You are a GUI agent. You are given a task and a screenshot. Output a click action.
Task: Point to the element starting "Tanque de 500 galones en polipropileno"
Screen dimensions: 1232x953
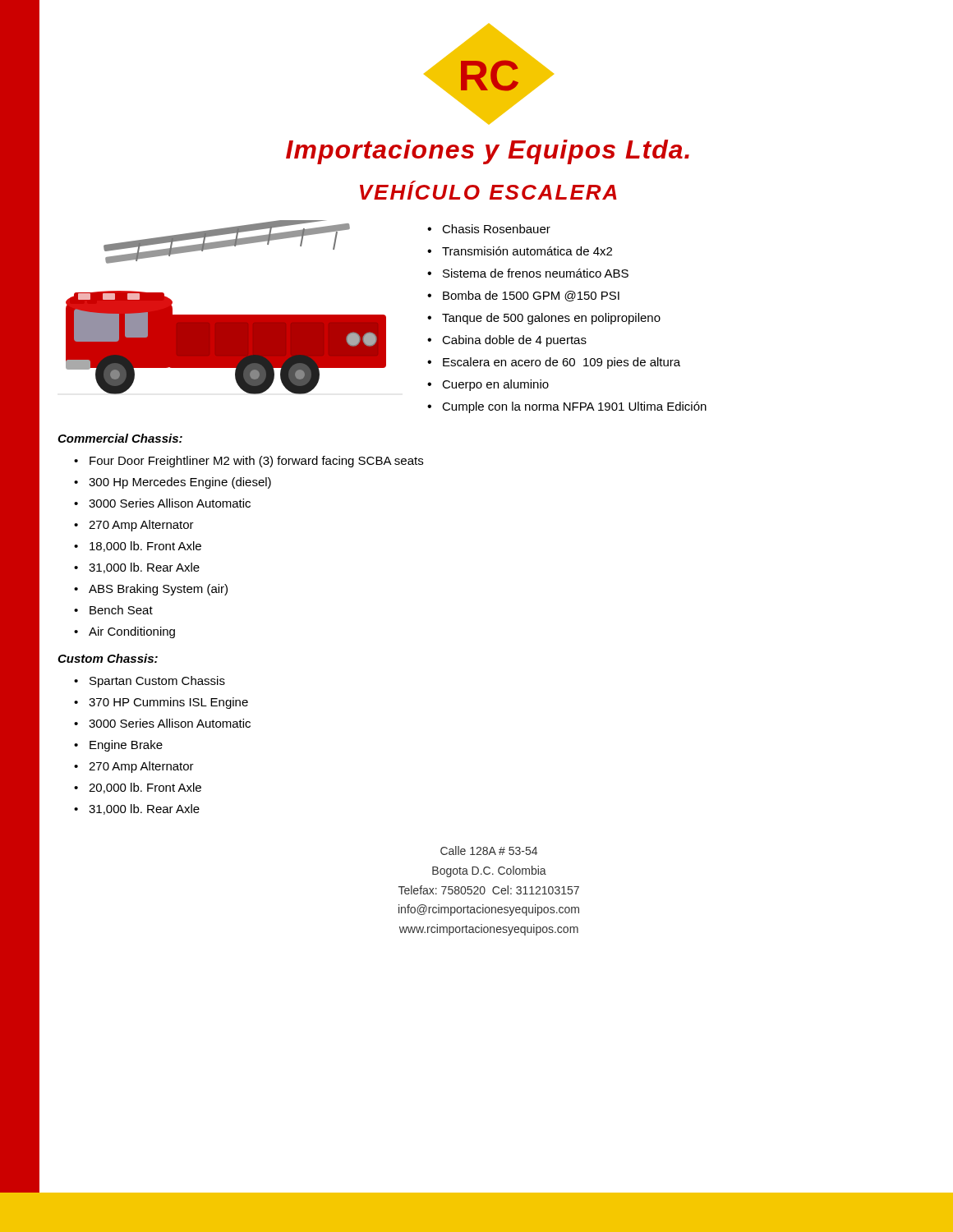click(x=551, y=317)
